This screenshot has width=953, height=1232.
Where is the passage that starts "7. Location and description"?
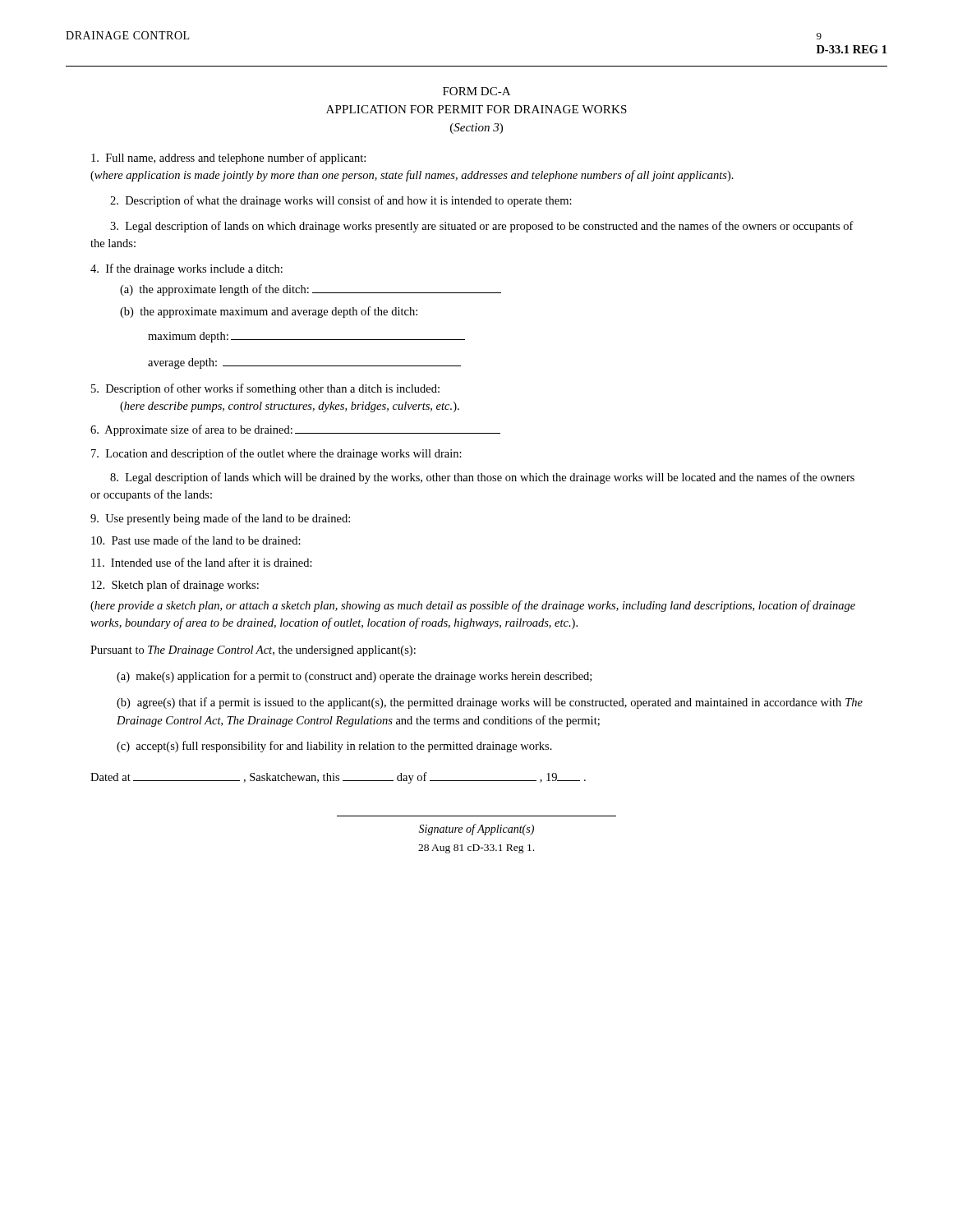click(276, 454)
